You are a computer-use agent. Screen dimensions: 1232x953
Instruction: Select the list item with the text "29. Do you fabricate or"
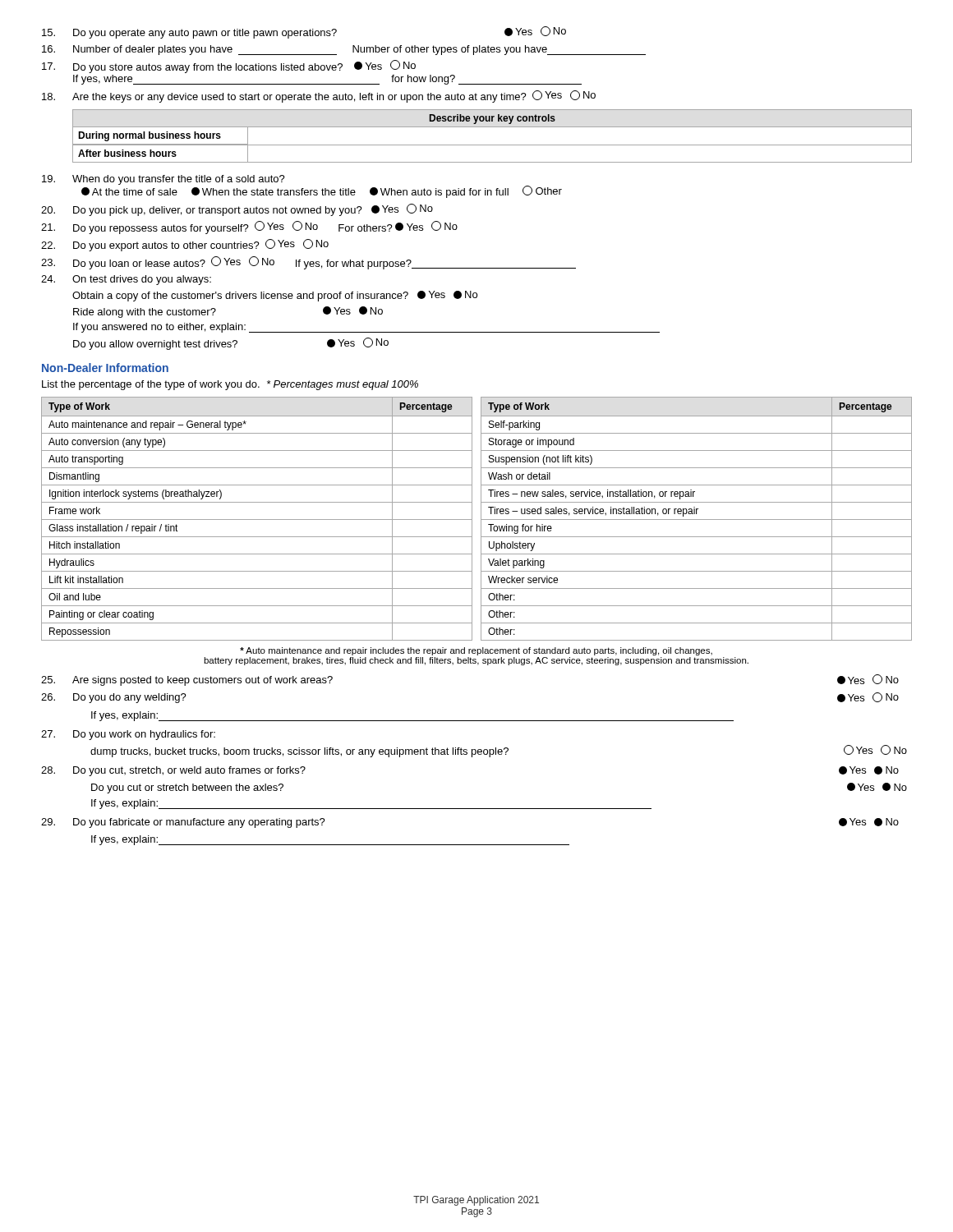[200, 823]
